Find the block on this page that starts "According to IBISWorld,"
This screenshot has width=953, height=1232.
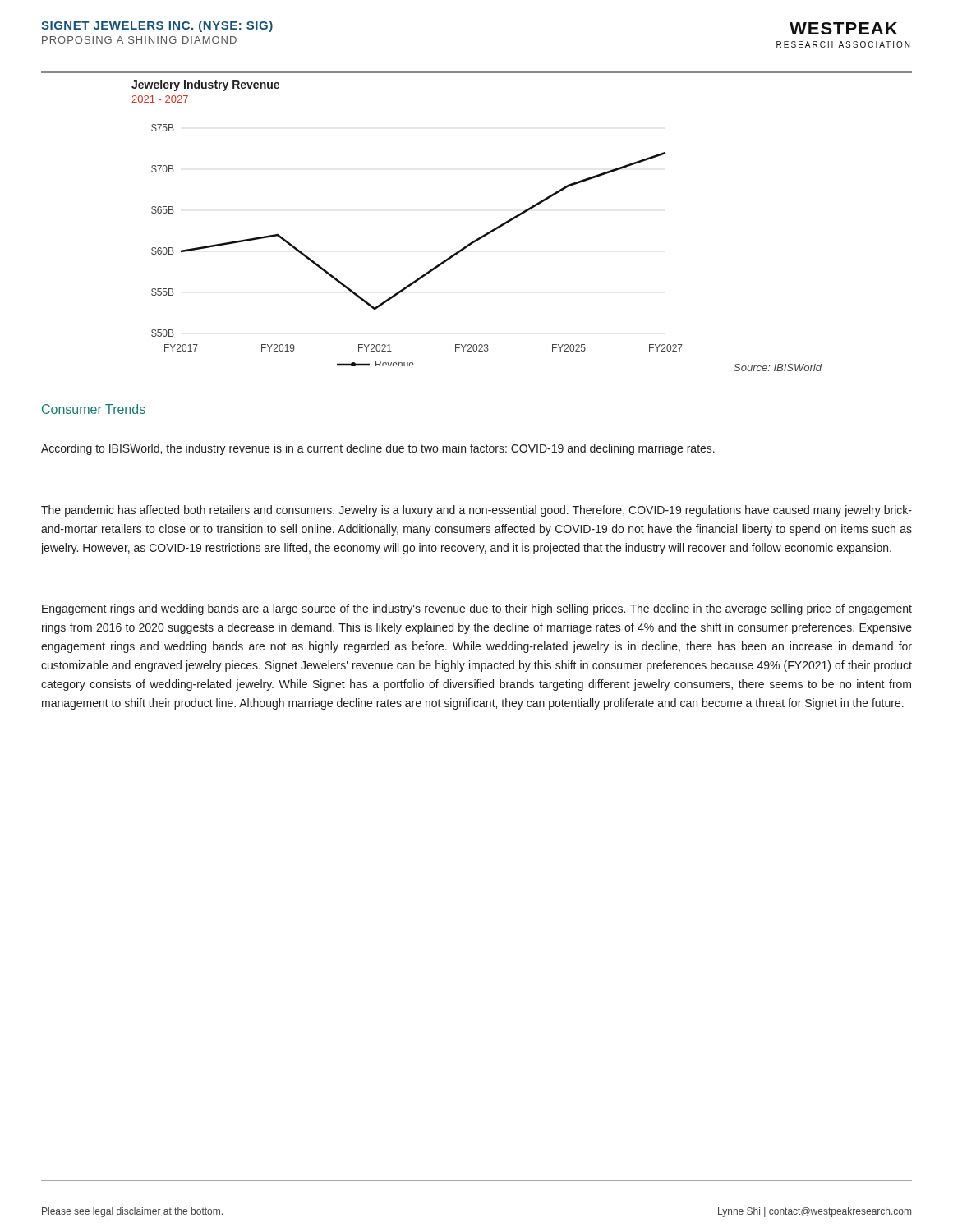pos(378,448)
